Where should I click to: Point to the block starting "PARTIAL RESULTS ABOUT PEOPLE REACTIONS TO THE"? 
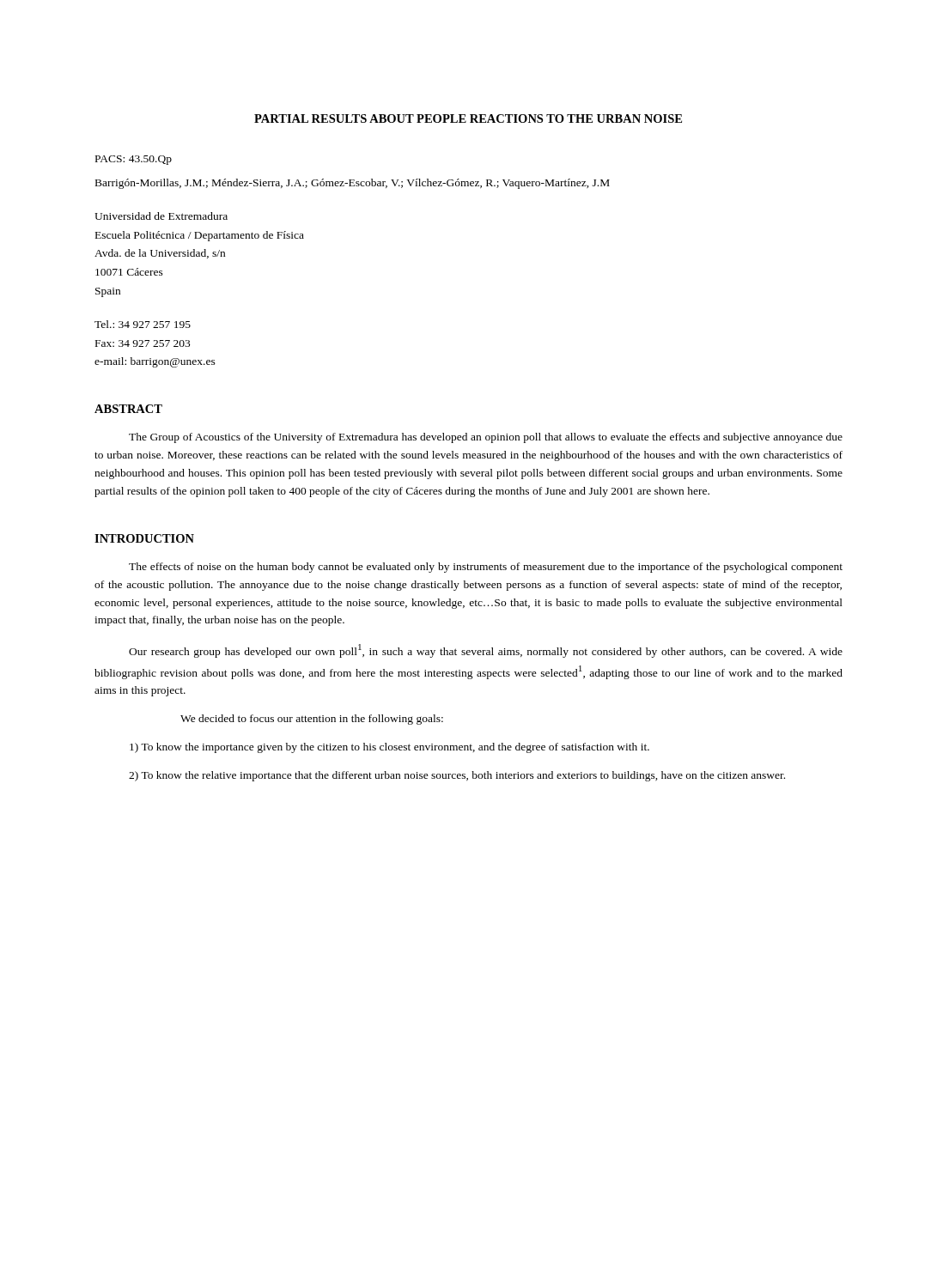(x=468, y=118)
